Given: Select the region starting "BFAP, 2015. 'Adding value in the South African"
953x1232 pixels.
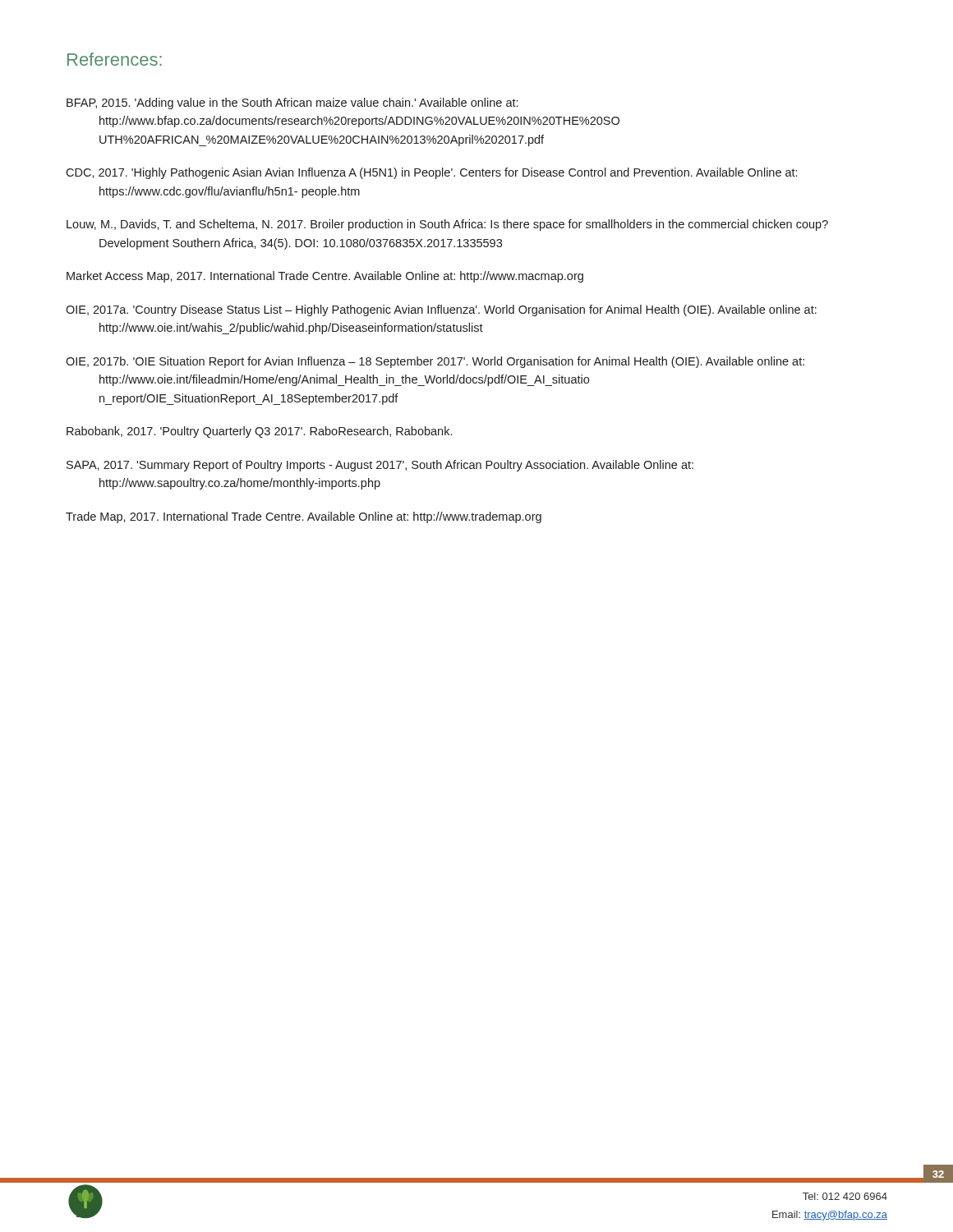Looking at the screenshot, I should pyautogui.click(x=343, y=121).
